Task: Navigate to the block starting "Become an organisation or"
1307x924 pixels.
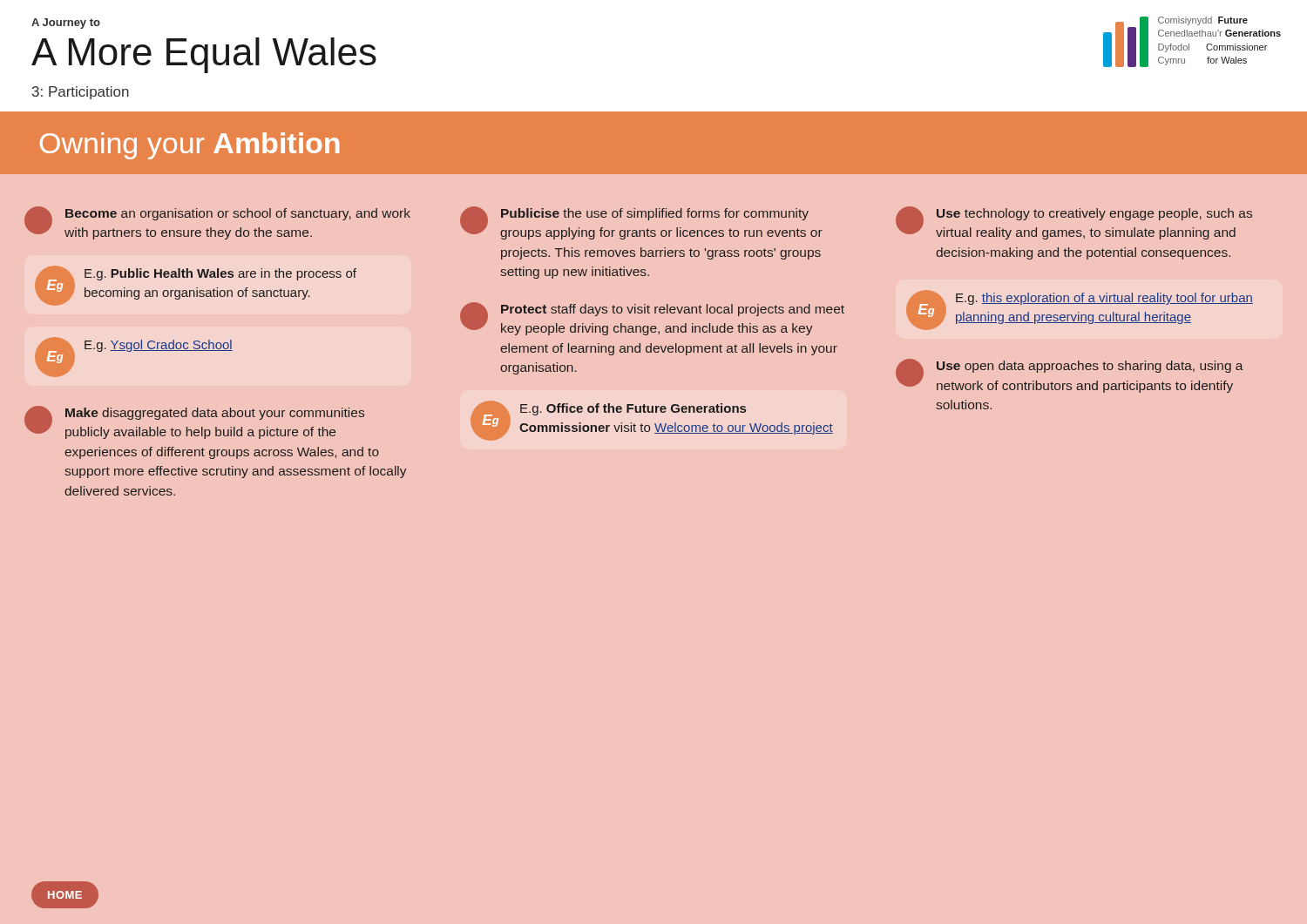Action: 218,223
